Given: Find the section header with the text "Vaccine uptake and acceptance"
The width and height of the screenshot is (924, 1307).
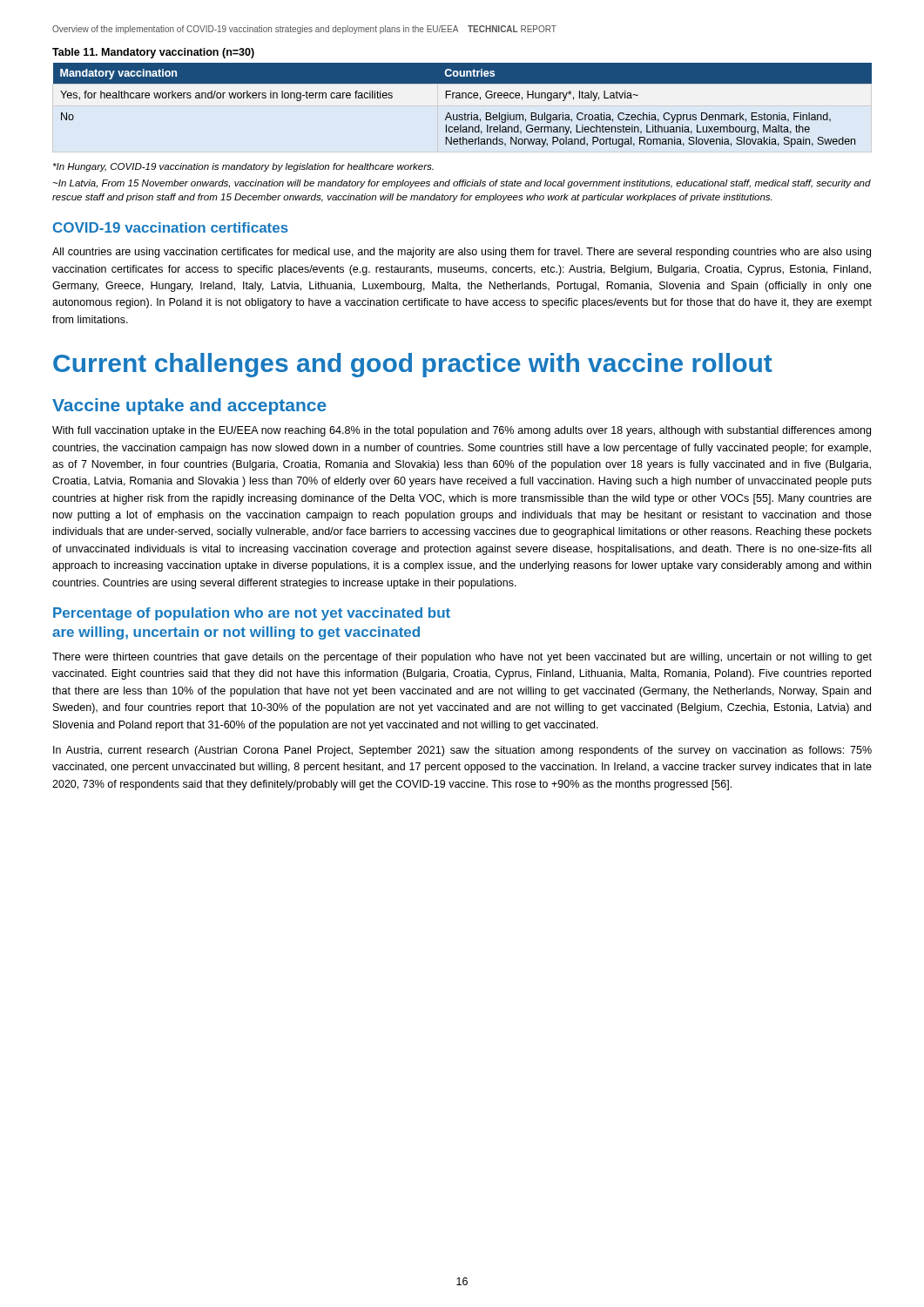Looking at the screenshot, I should [190, 405].
